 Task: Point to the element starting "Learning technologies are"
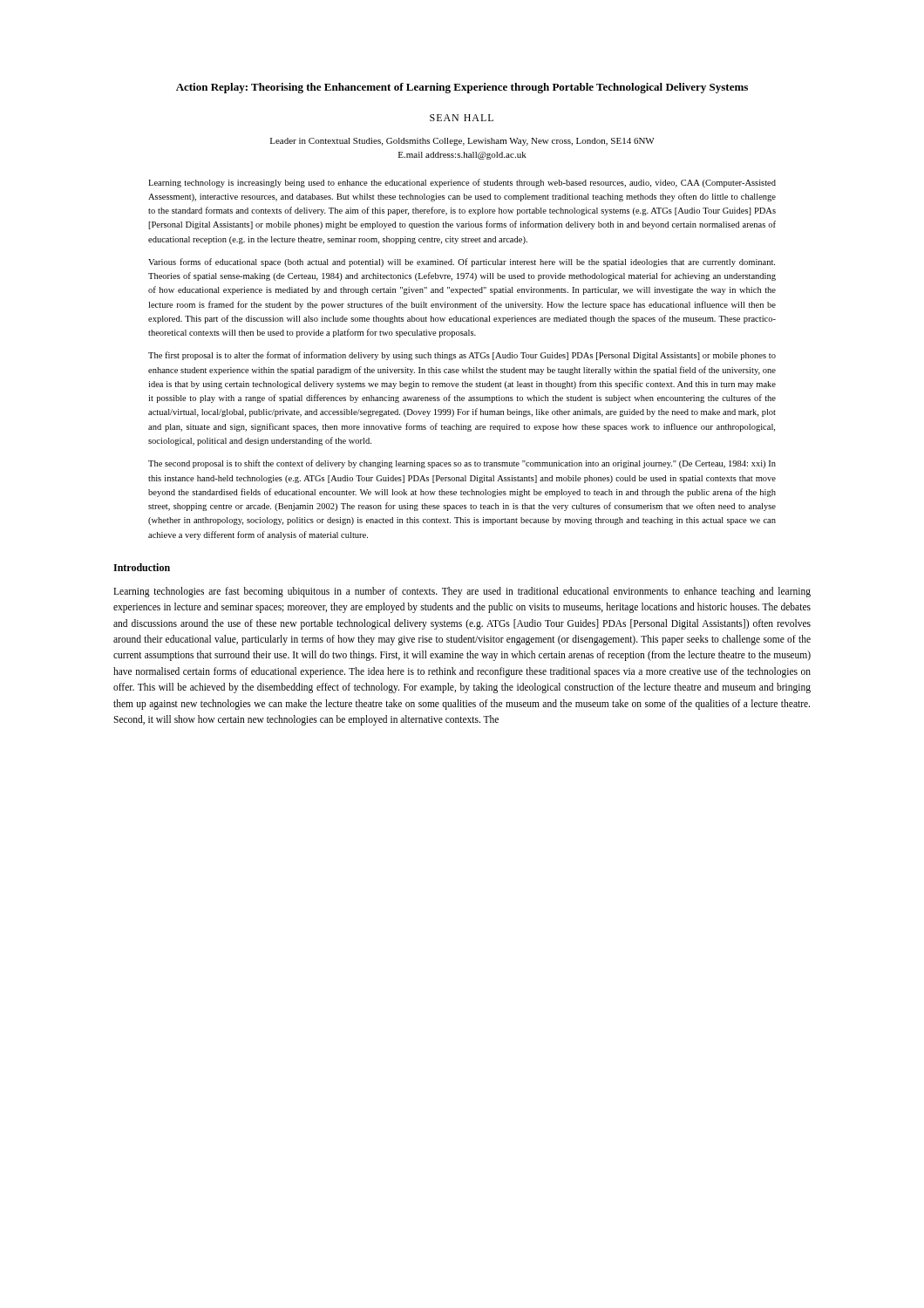click(x=462, y=655)
